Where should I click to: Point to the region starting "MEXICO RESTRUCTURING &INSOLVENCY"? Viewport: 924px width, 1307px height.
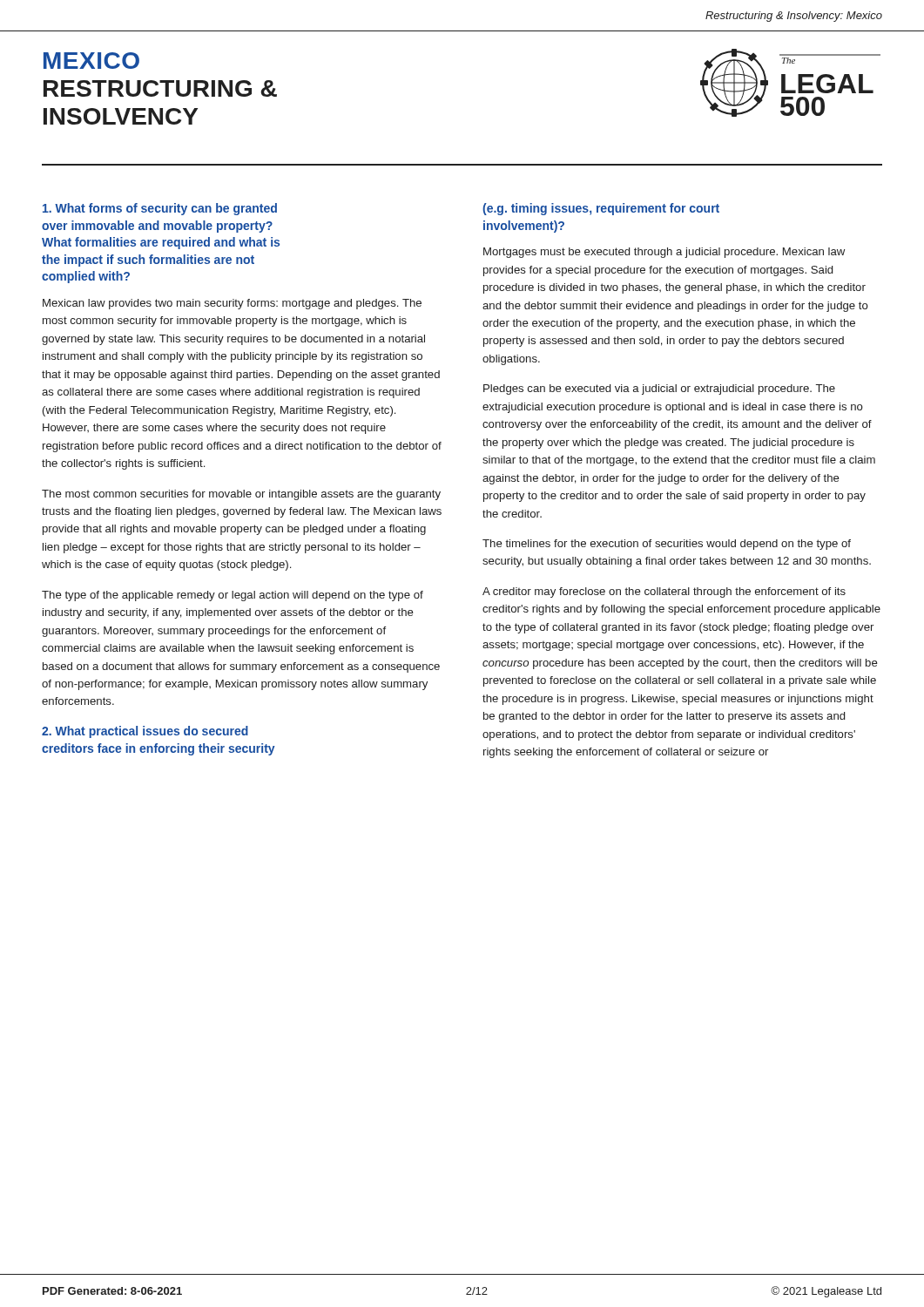tap(207, 89)
